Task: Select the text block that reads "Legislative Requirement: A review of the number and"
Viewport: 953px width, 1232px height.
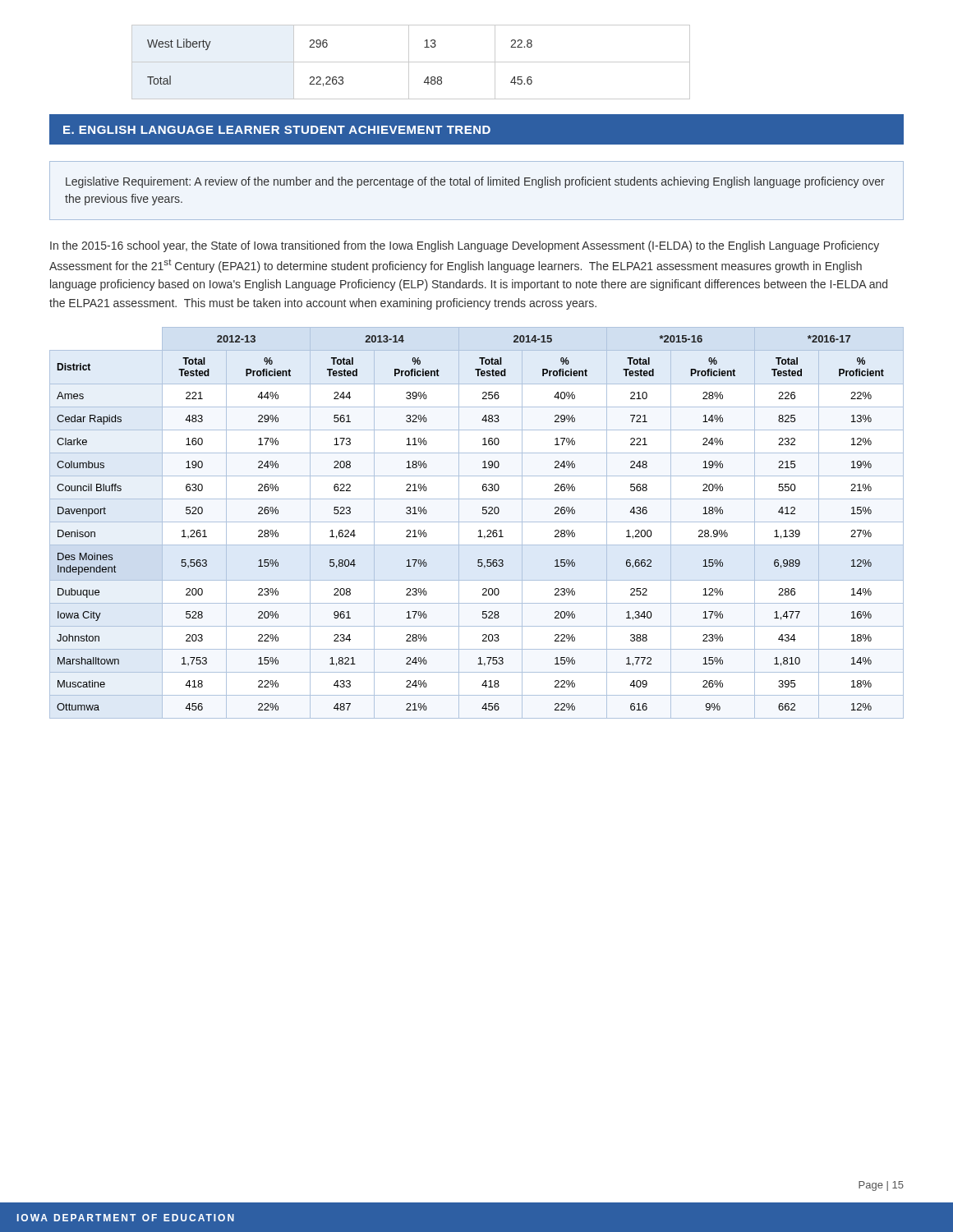Action: pos(475,190)
